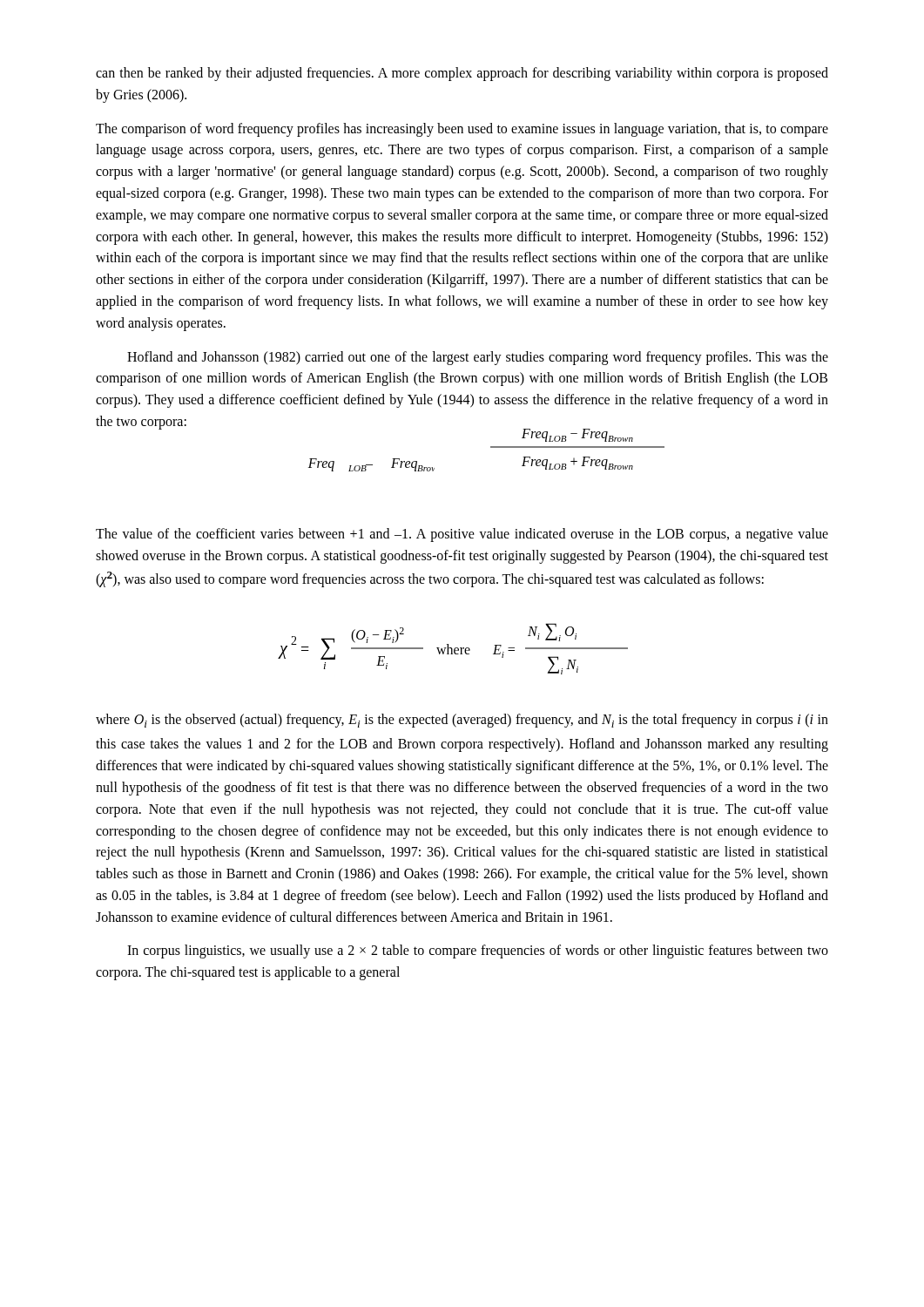
Task: Select the block starting "Freq LOB –"
Action: 330,464
